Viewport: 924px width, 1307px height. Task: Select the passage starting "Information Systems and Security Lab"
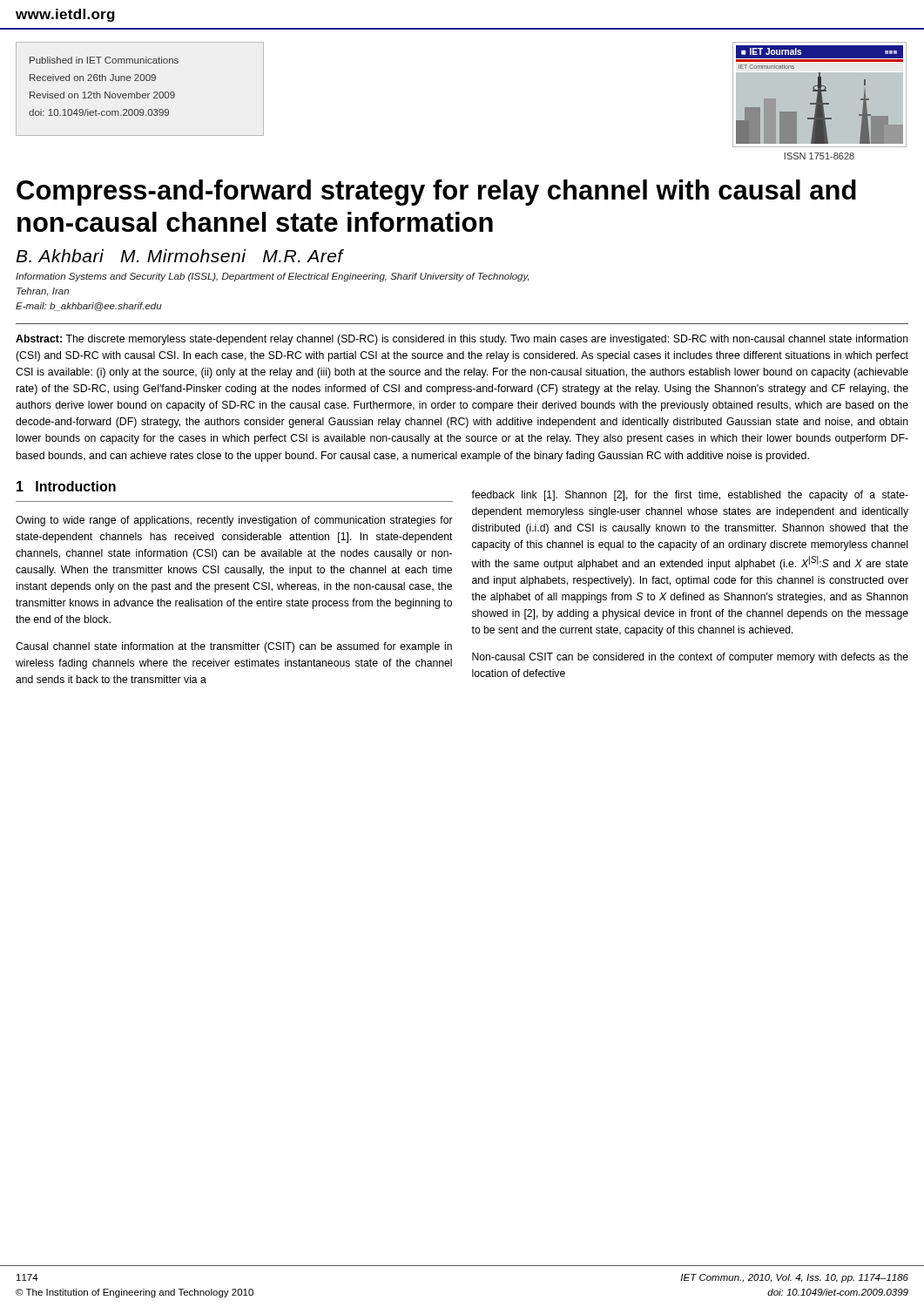[273, 277]
